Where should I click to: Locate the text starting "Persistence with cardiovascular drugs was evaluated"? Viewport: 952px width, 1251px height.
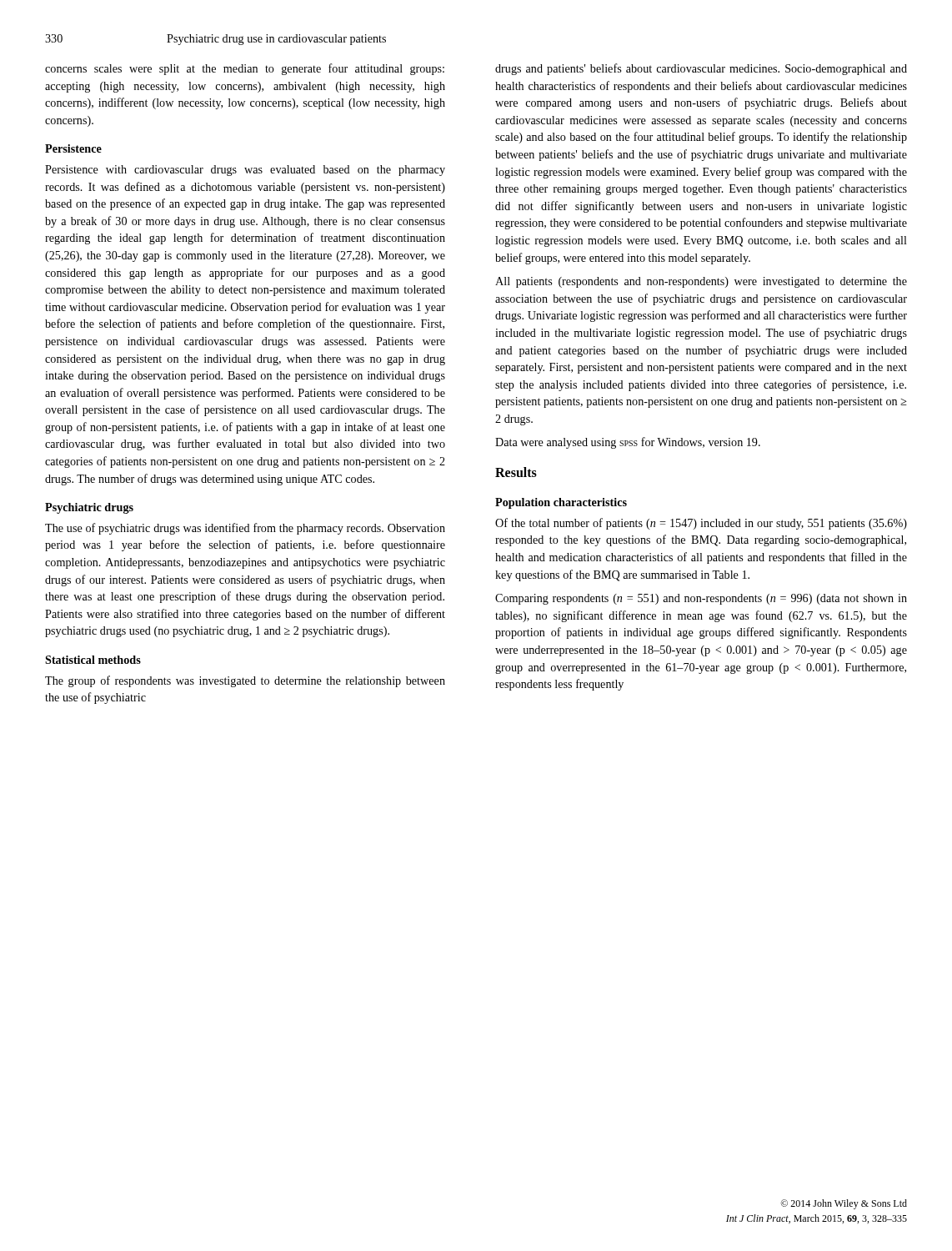[x=245, y=324]
